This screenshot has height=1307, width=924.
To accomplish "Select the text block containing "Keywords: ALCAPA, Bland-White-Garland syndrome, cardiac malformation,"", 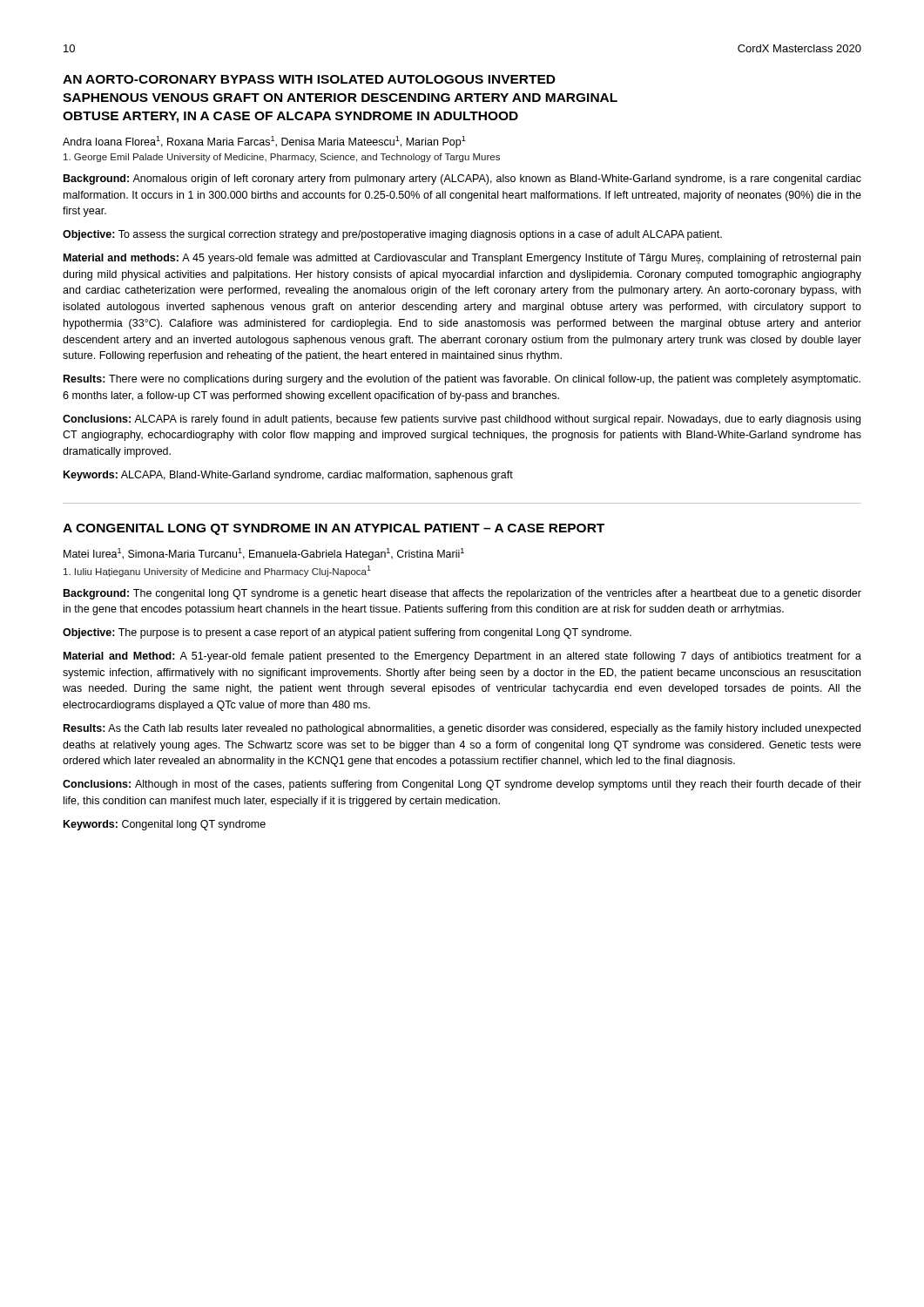I will pos(288,475).
